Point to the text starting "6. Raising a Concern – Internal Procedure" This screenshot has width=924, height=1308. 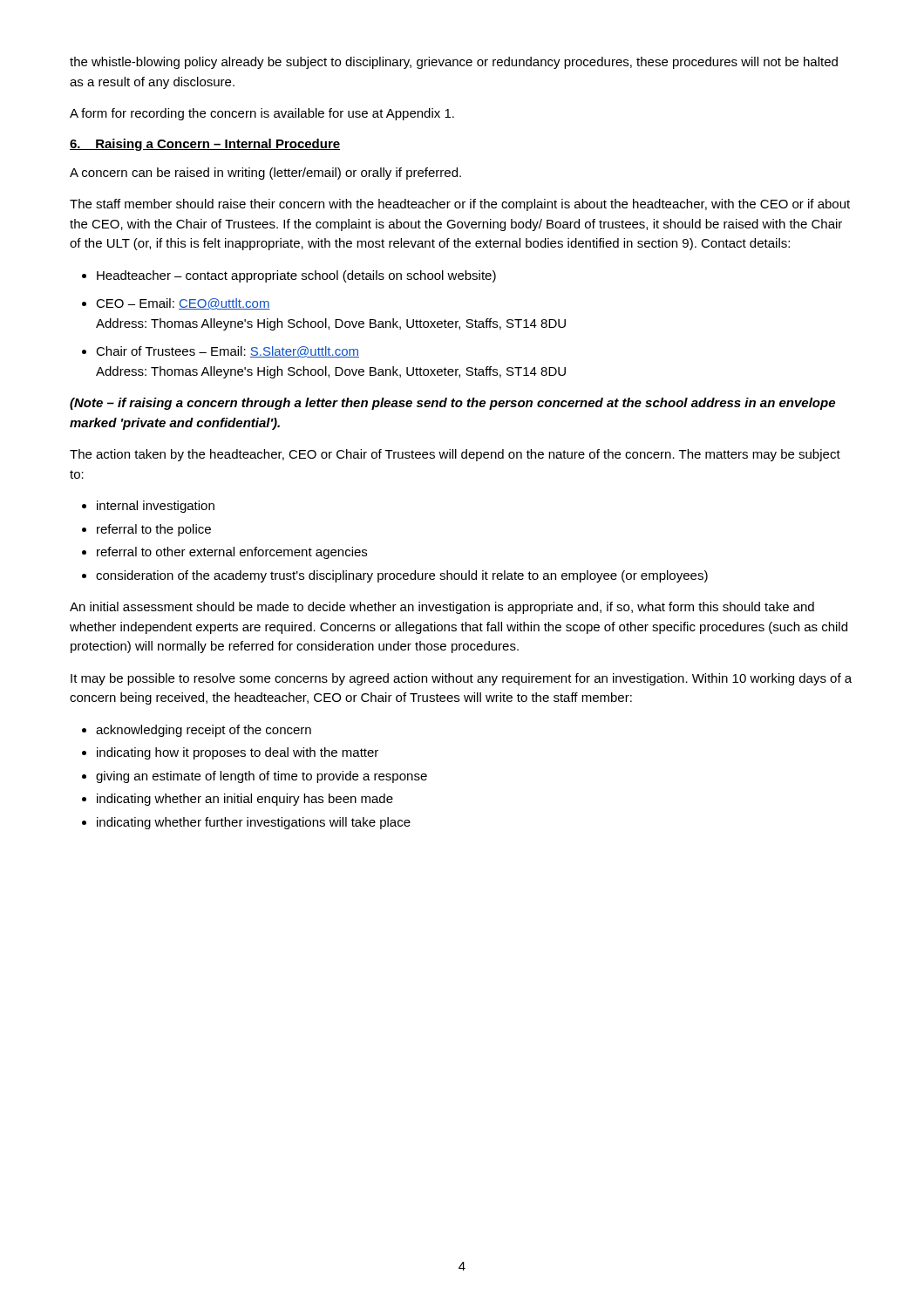205,143
